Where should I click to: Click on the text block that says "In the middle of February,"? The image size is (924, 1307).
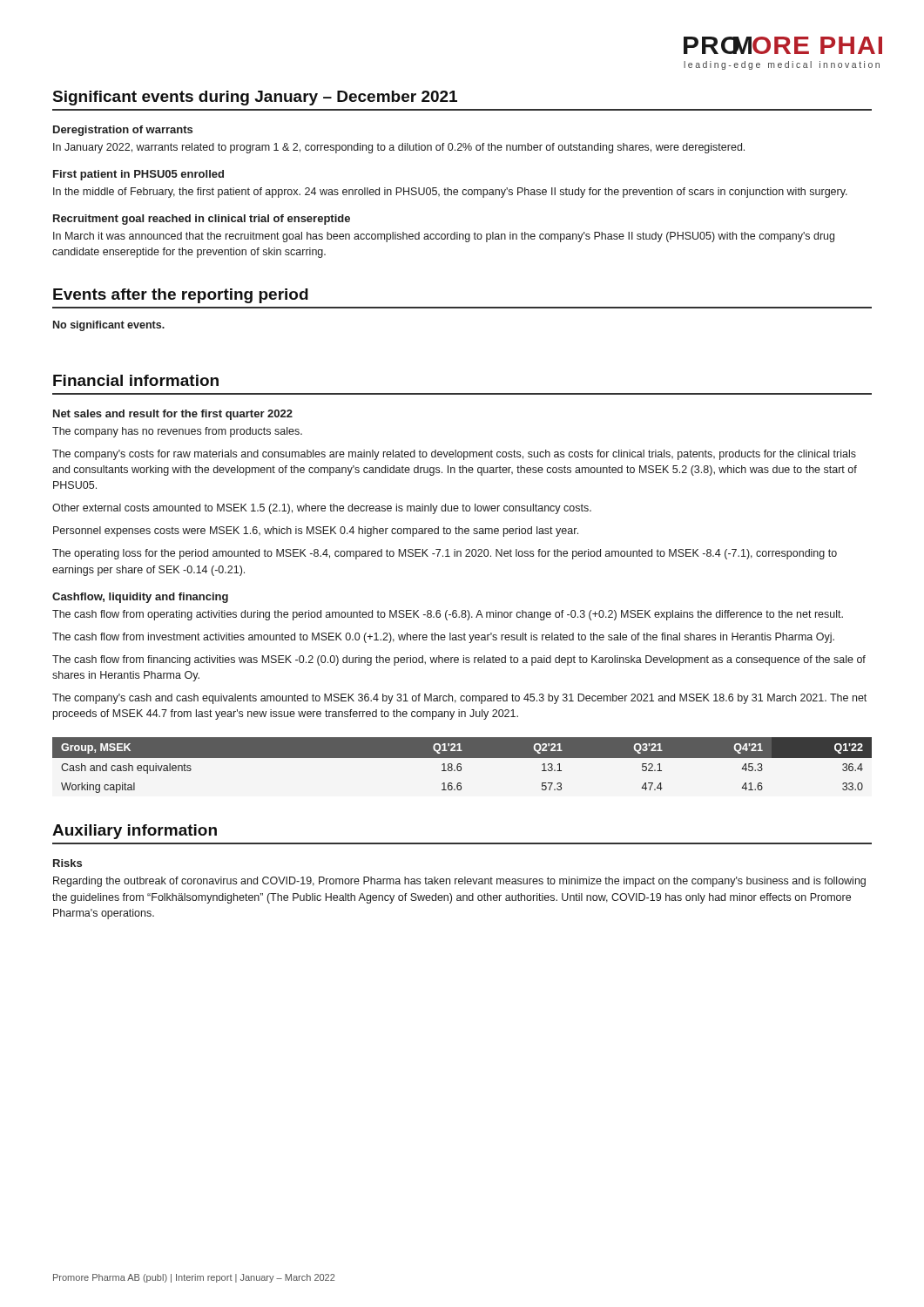click(x=462, y=192)
